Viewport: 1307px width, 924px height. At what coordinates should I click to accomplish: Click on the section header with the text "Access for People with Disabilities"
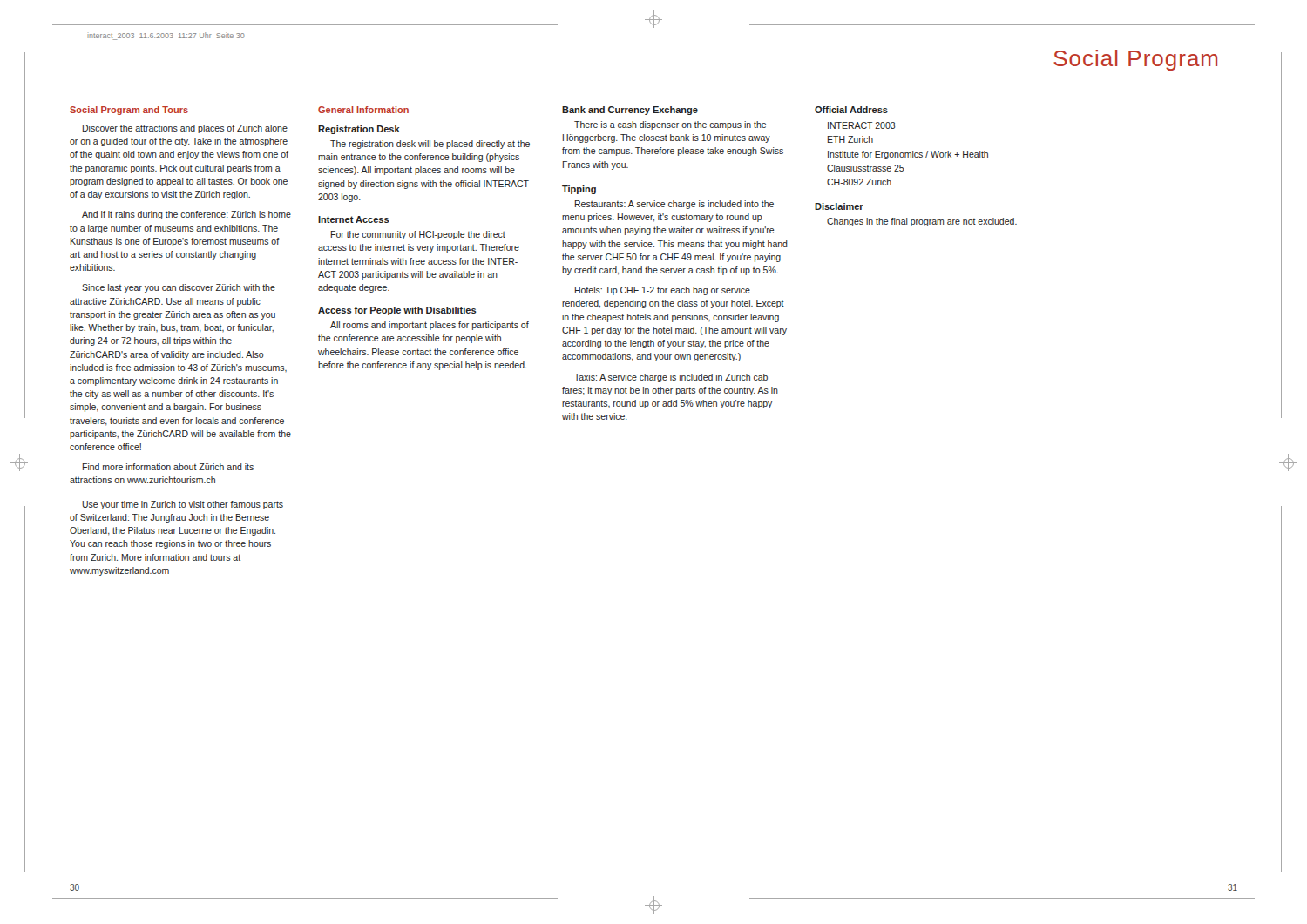[397, 310]
